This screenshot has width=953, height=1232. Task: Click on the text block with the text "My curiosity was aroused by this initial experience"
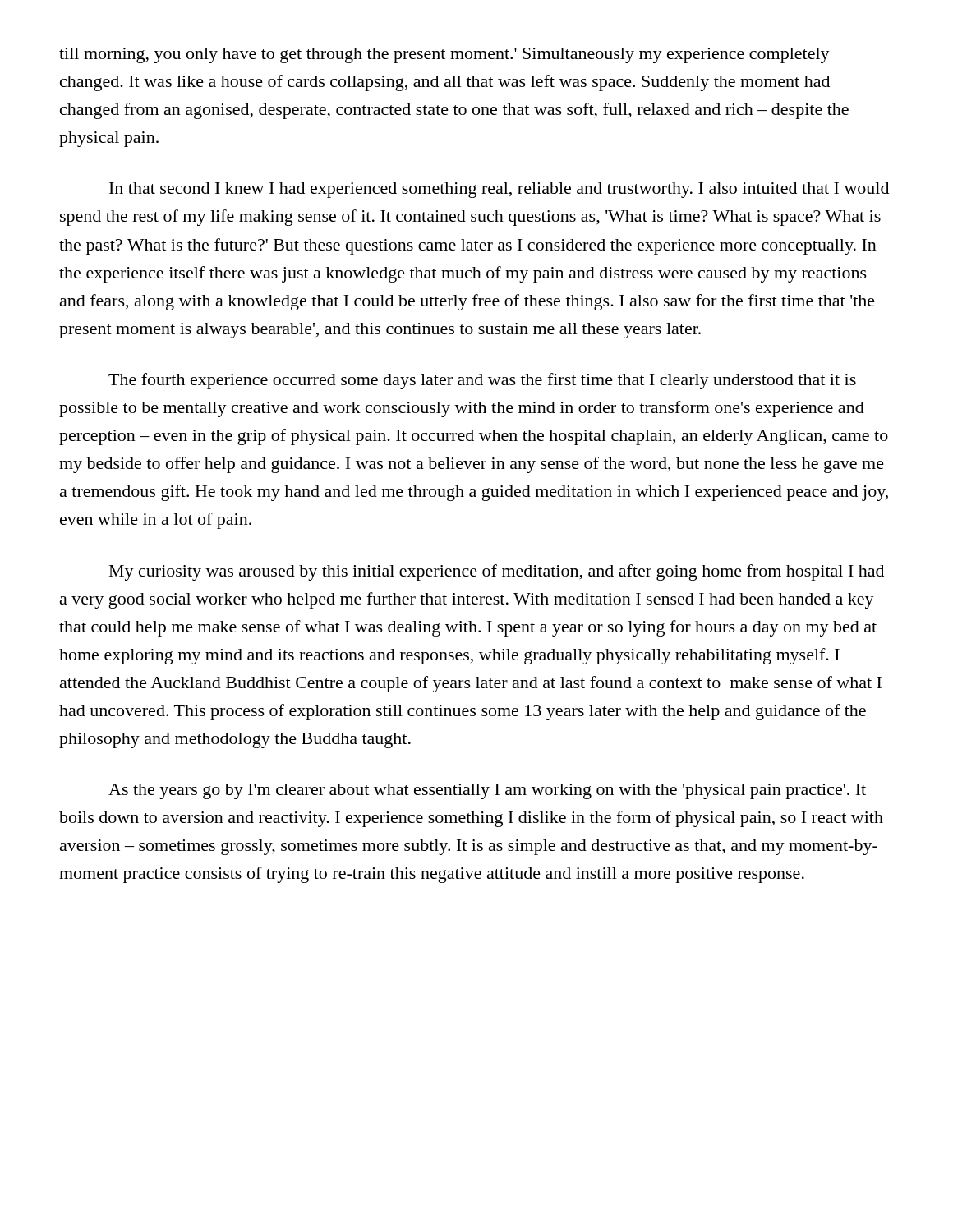476,654
